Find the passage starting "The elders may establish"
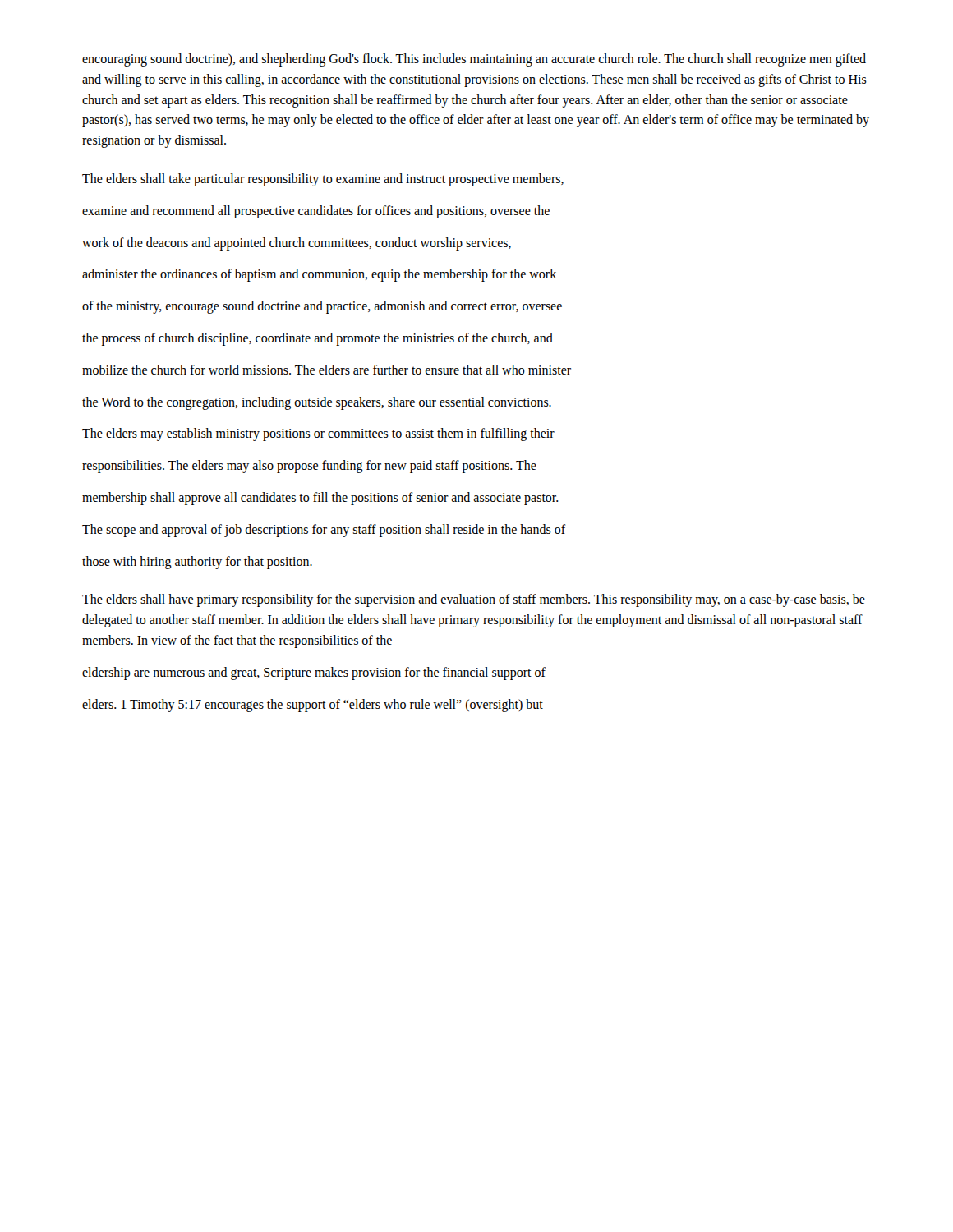The width and height of the screenshot is (953, 1232). click(x=318, y=434)
